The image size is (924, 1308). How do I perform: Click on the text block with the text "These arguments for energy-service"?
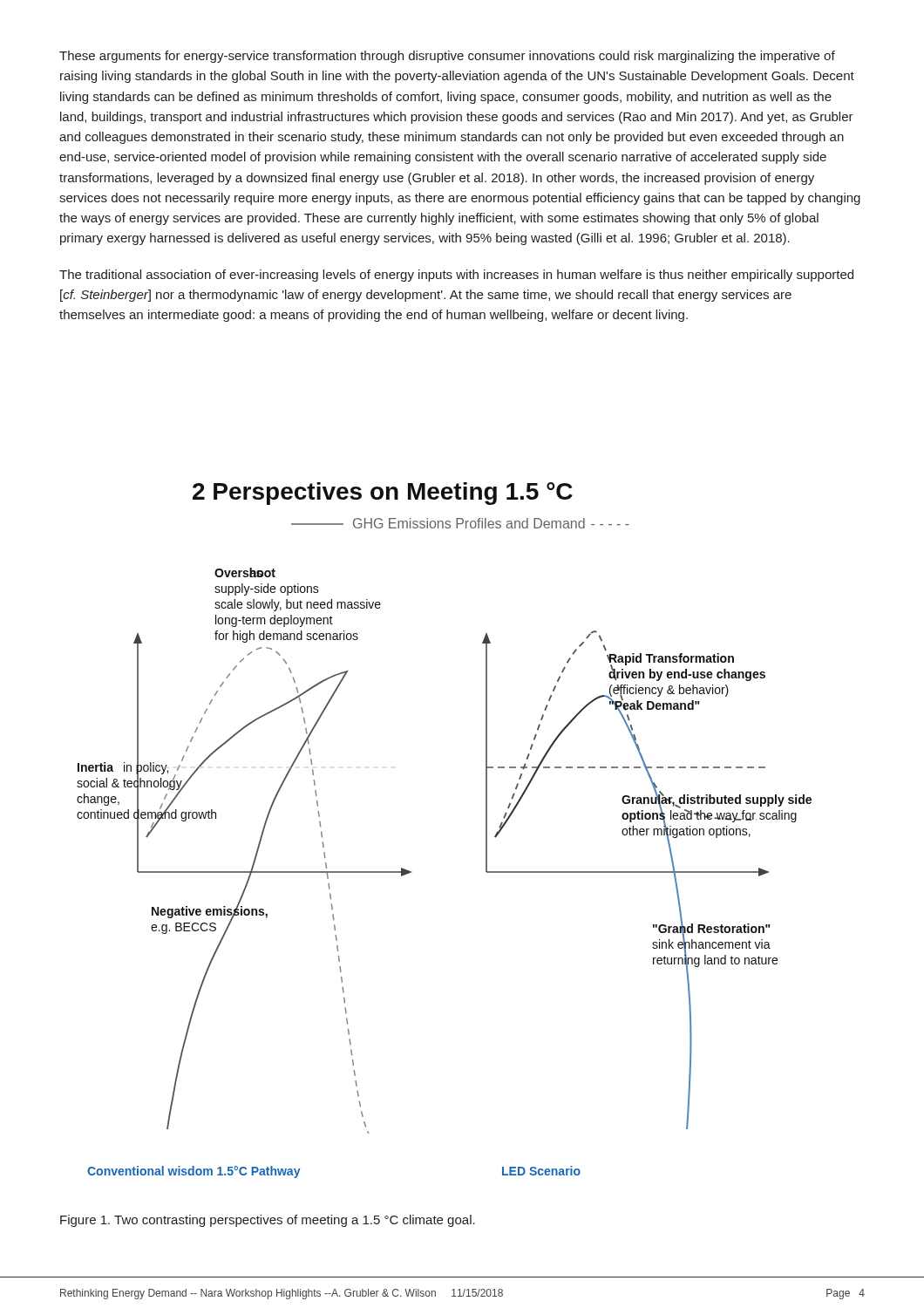coord(460,185)
